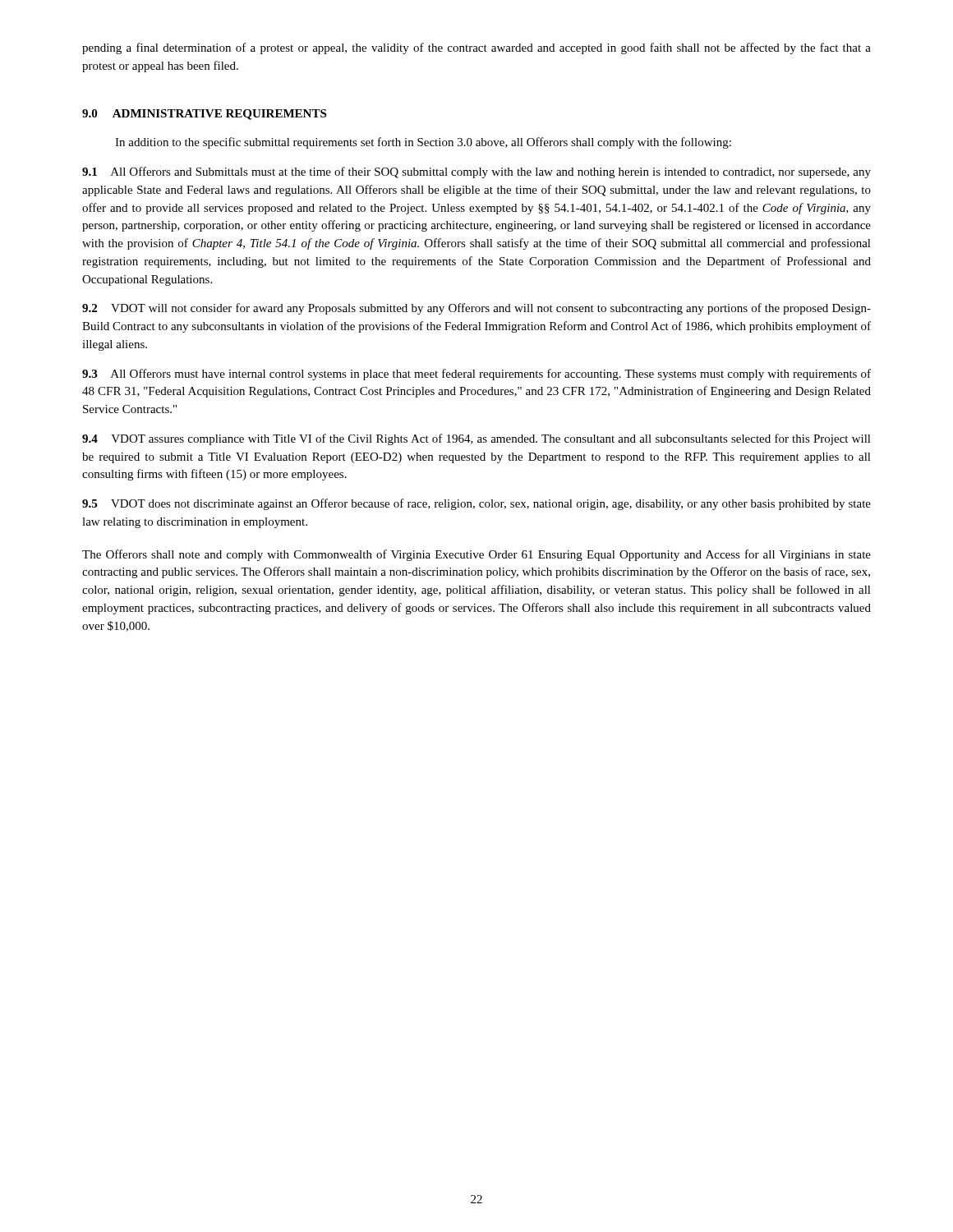Point to the passage starting "9.0 ADMINISTRATIVE REQUIREMENTS"
Screen dimensions: 1232x953
click(x=204, y=114)
